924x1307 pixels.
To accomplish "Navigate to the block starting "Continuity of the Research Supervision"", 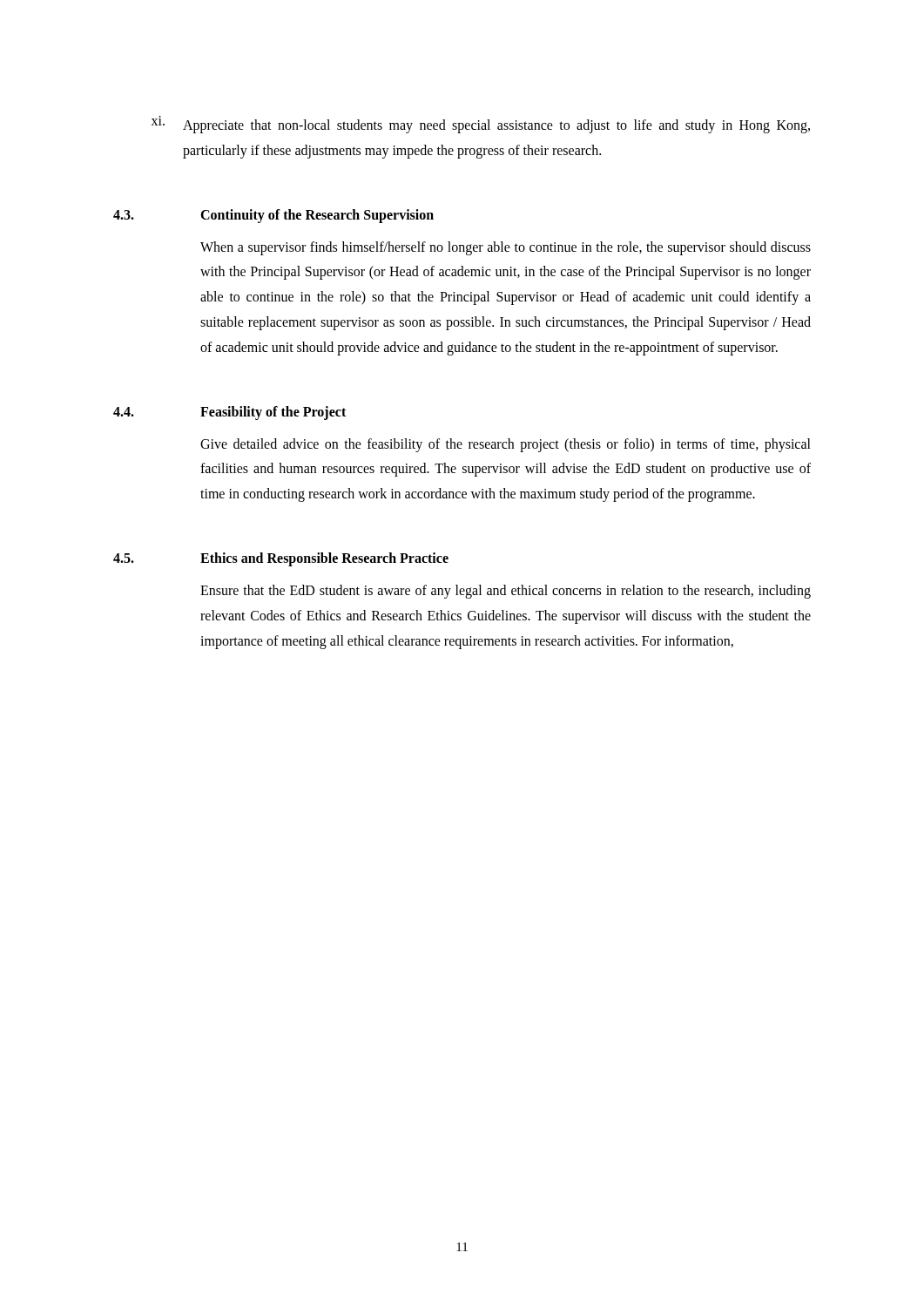I will click(317, 214).
